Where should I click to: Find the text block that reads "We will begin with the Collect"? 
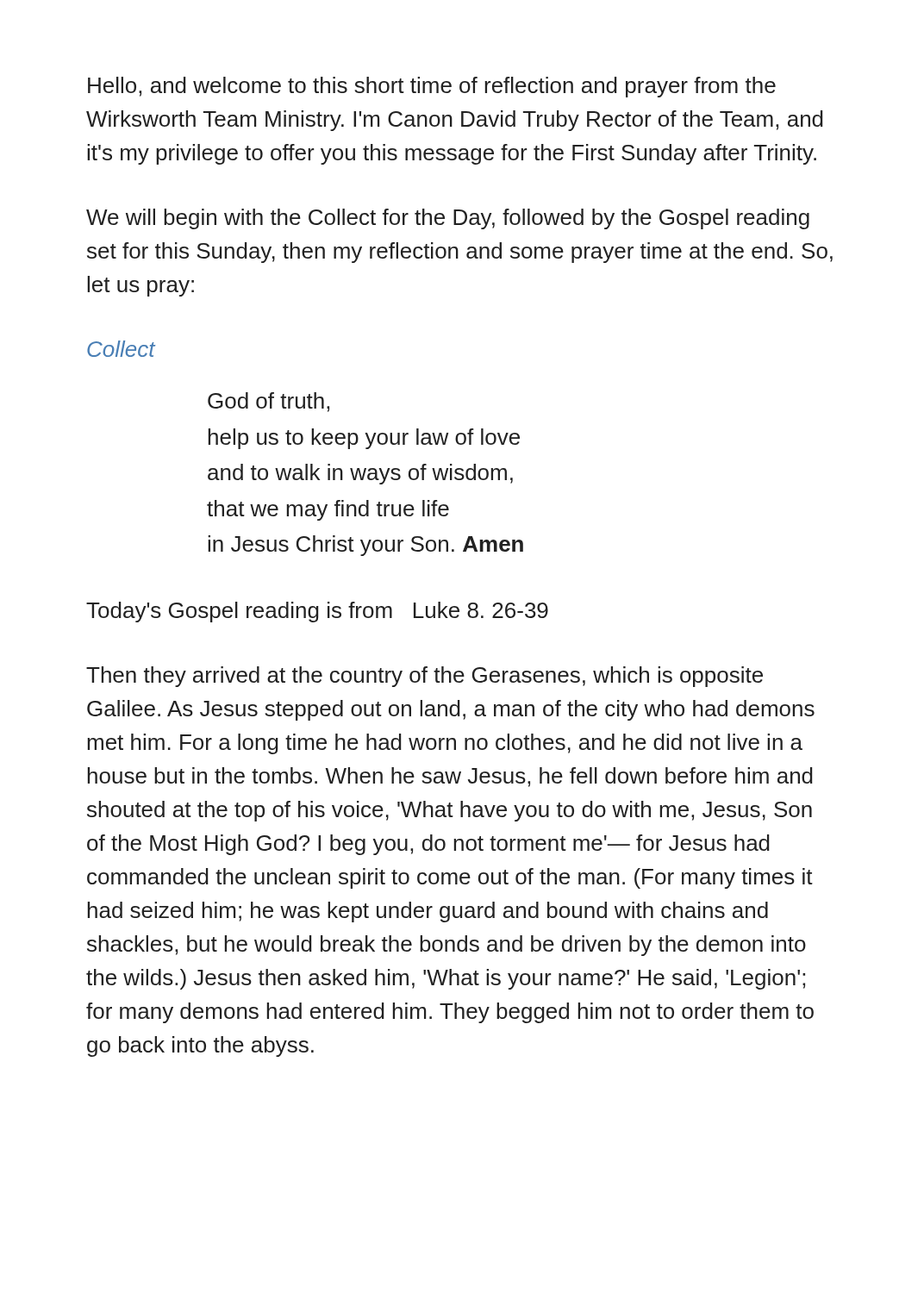coord(460,251)
